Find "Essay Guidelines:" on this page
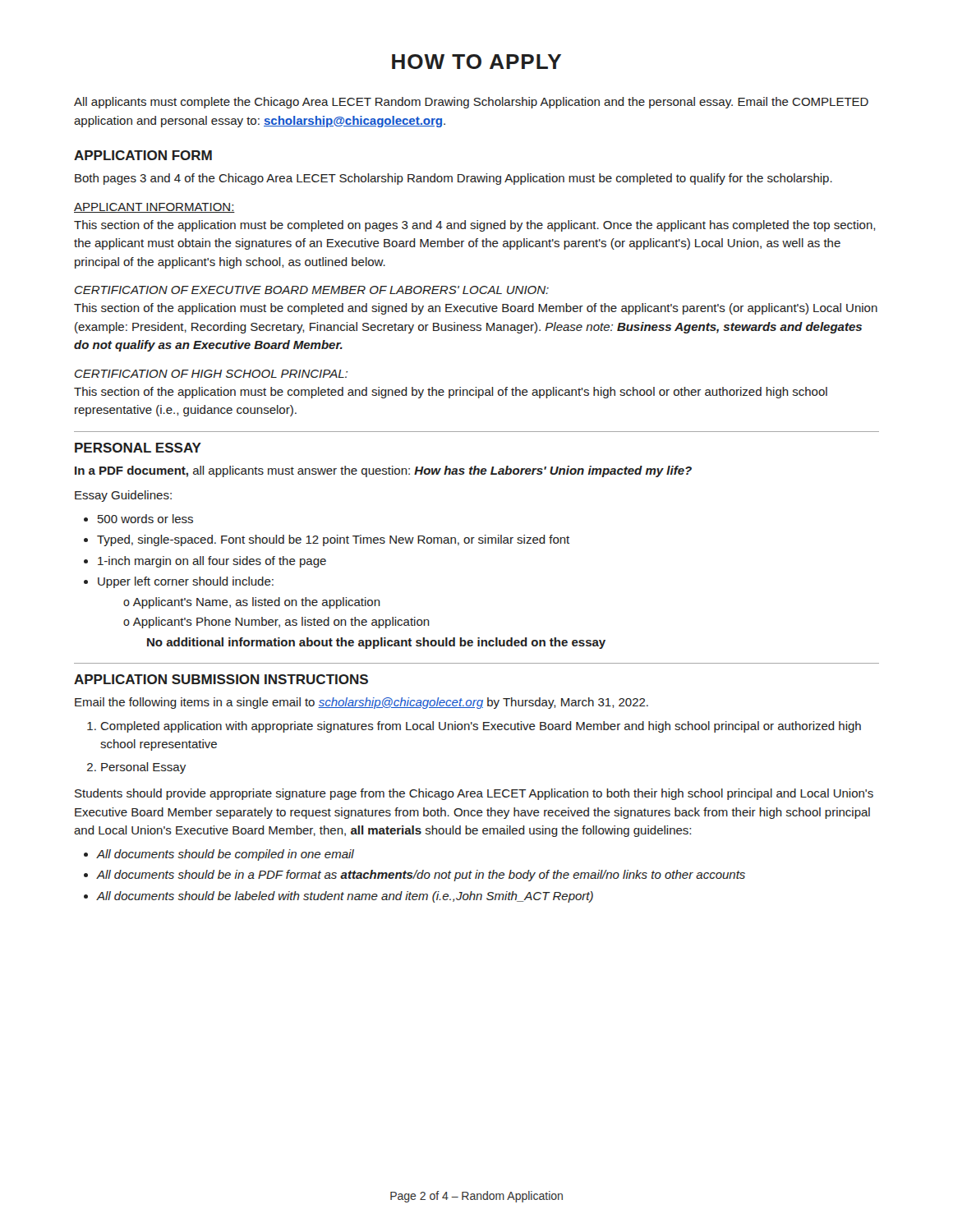 123,495
